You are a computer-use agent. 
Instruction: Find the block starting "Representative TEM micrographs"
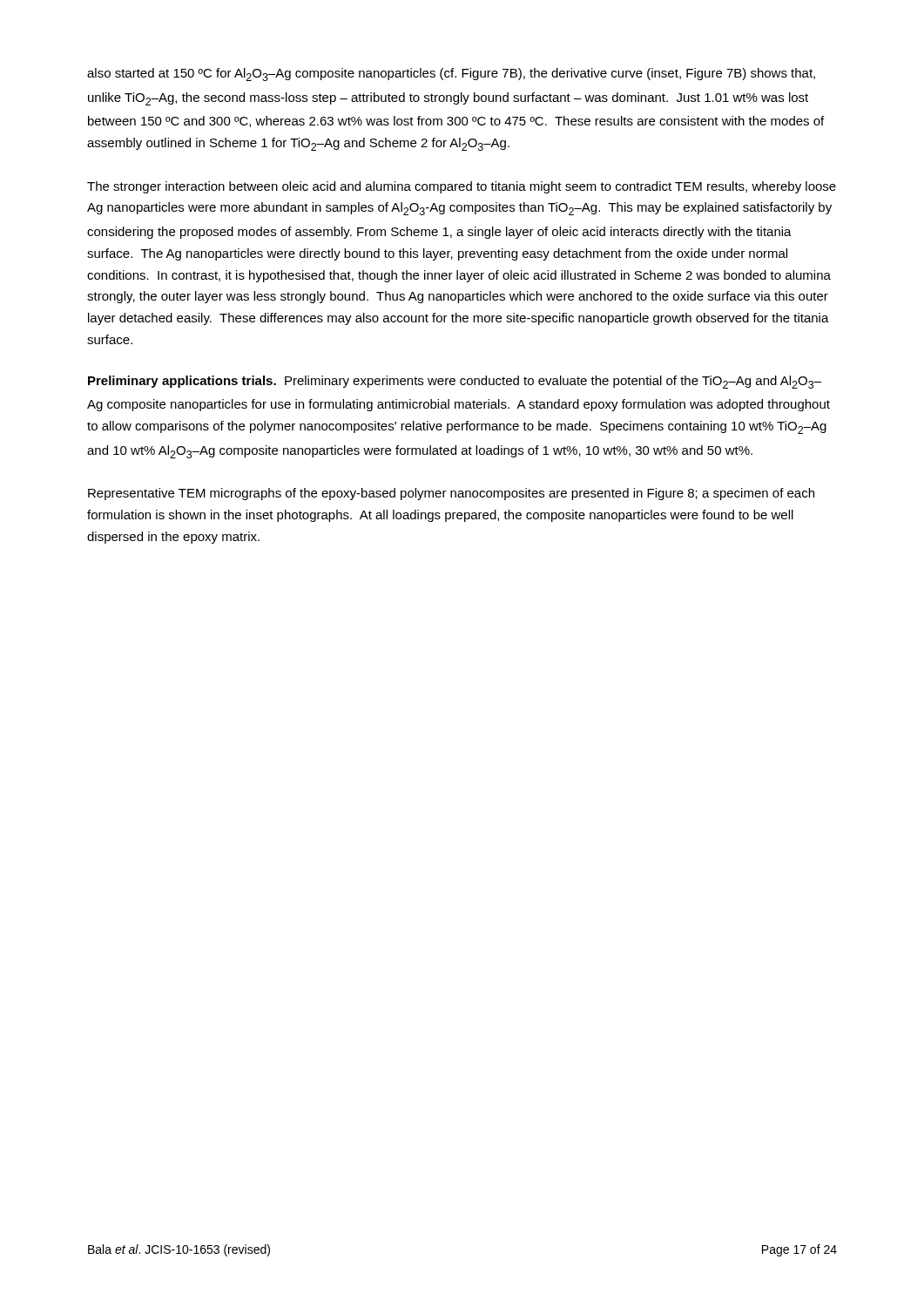[451, 514]
